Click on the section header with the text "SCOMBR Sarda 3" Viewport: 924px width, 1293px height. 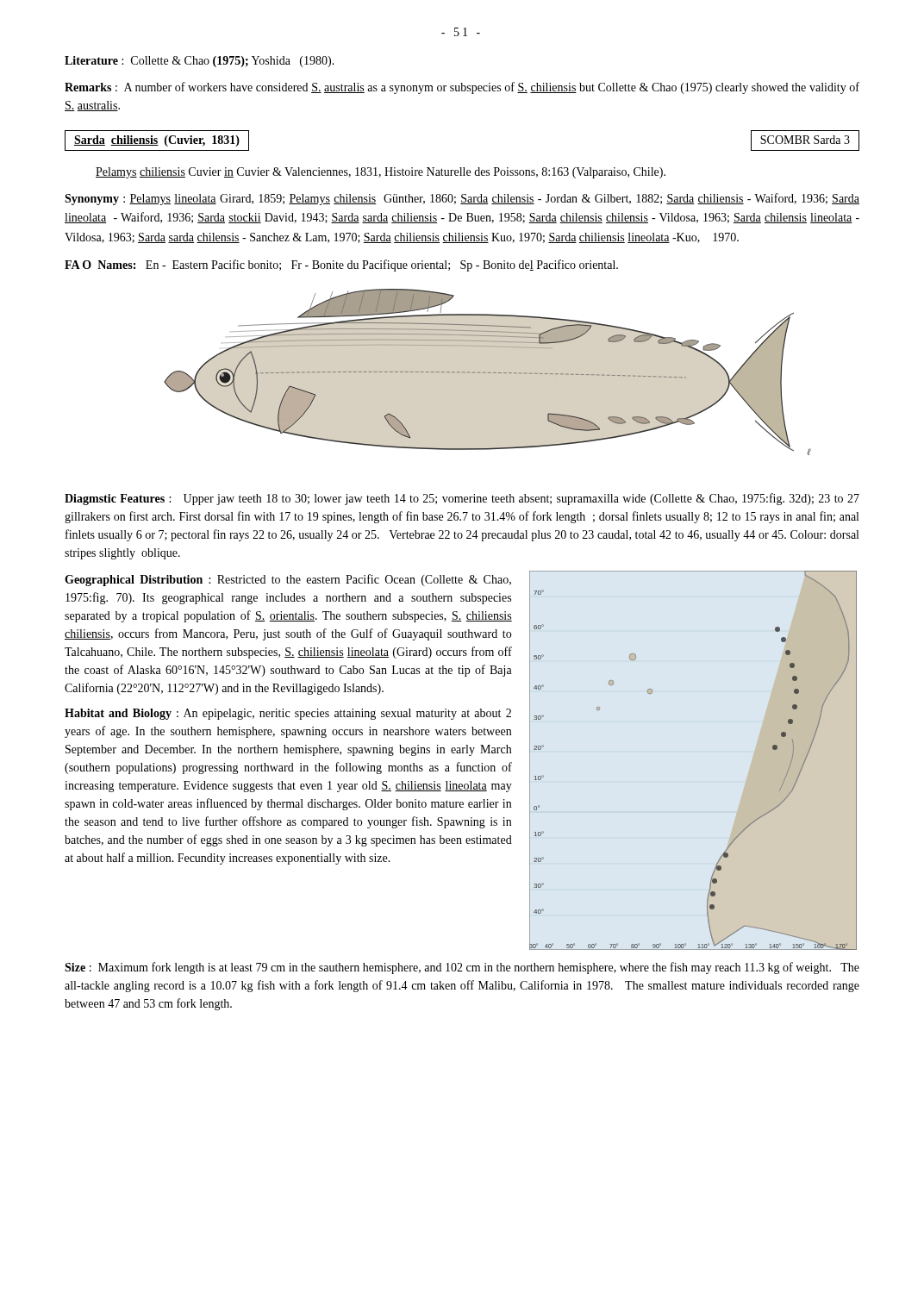click(x=805, y=140)
